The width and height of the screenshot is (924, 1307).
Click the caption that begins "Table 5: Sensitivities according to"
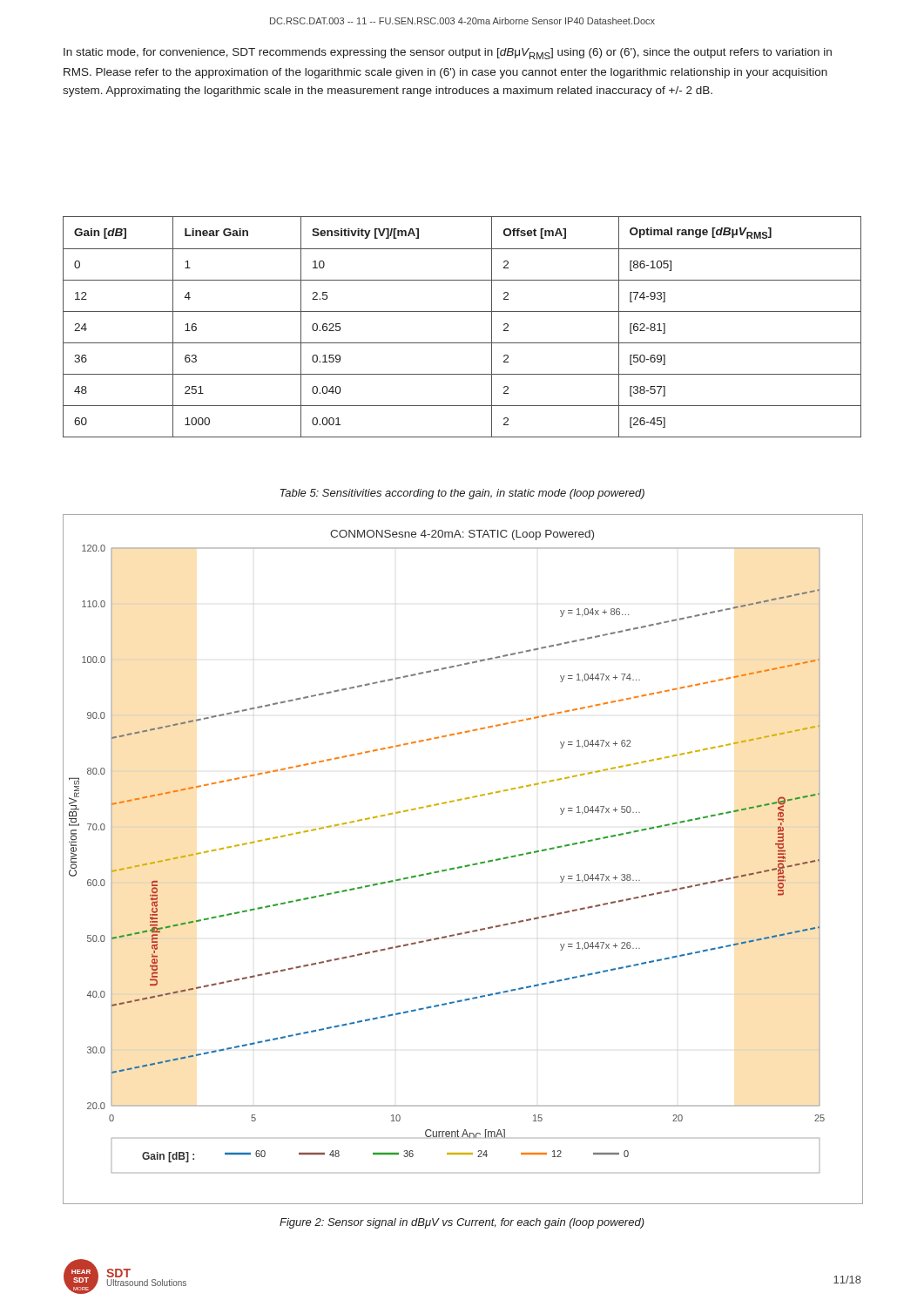tap(462, 493)
